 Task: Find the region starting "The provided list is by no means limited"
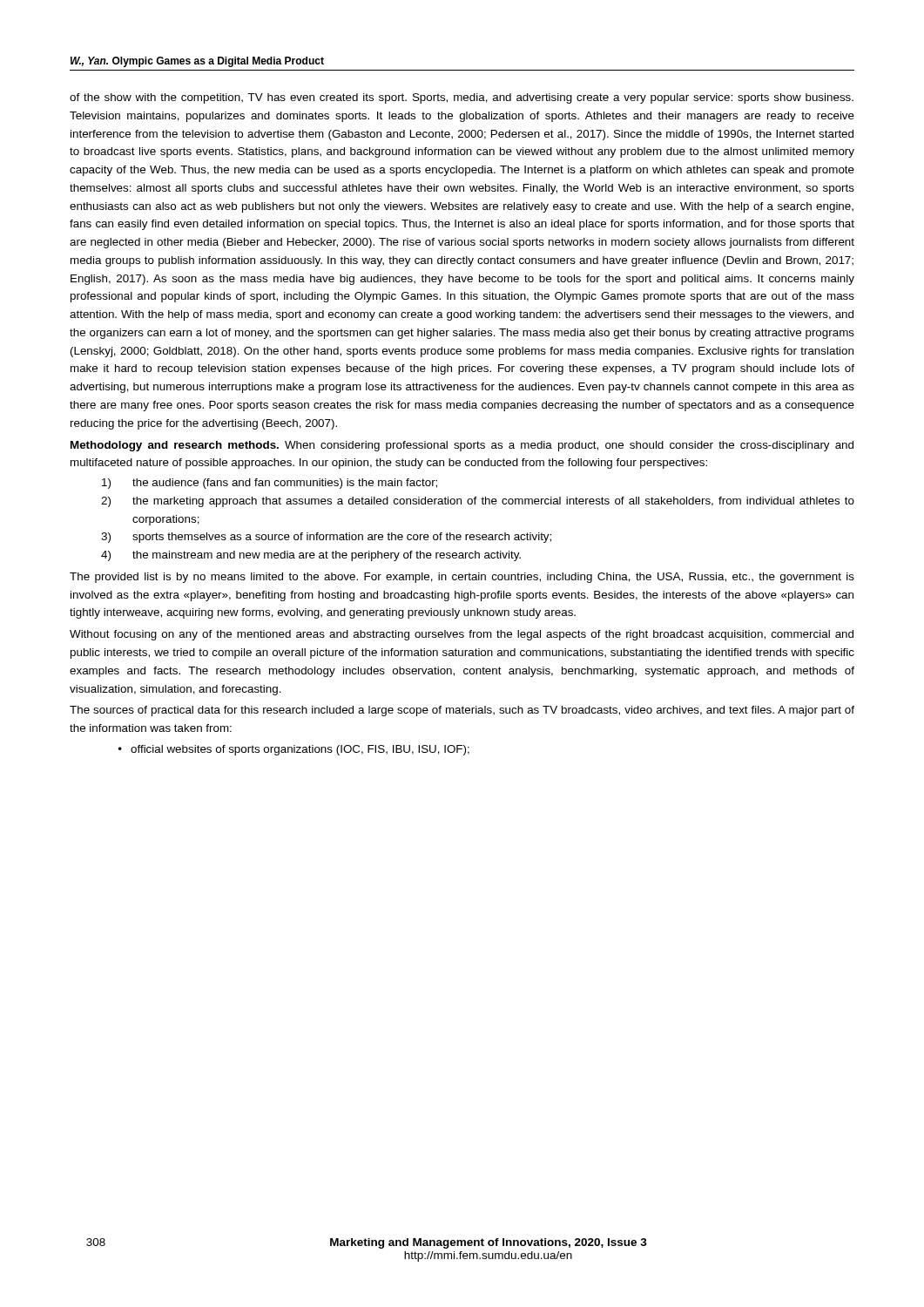[x=462, y=595]
